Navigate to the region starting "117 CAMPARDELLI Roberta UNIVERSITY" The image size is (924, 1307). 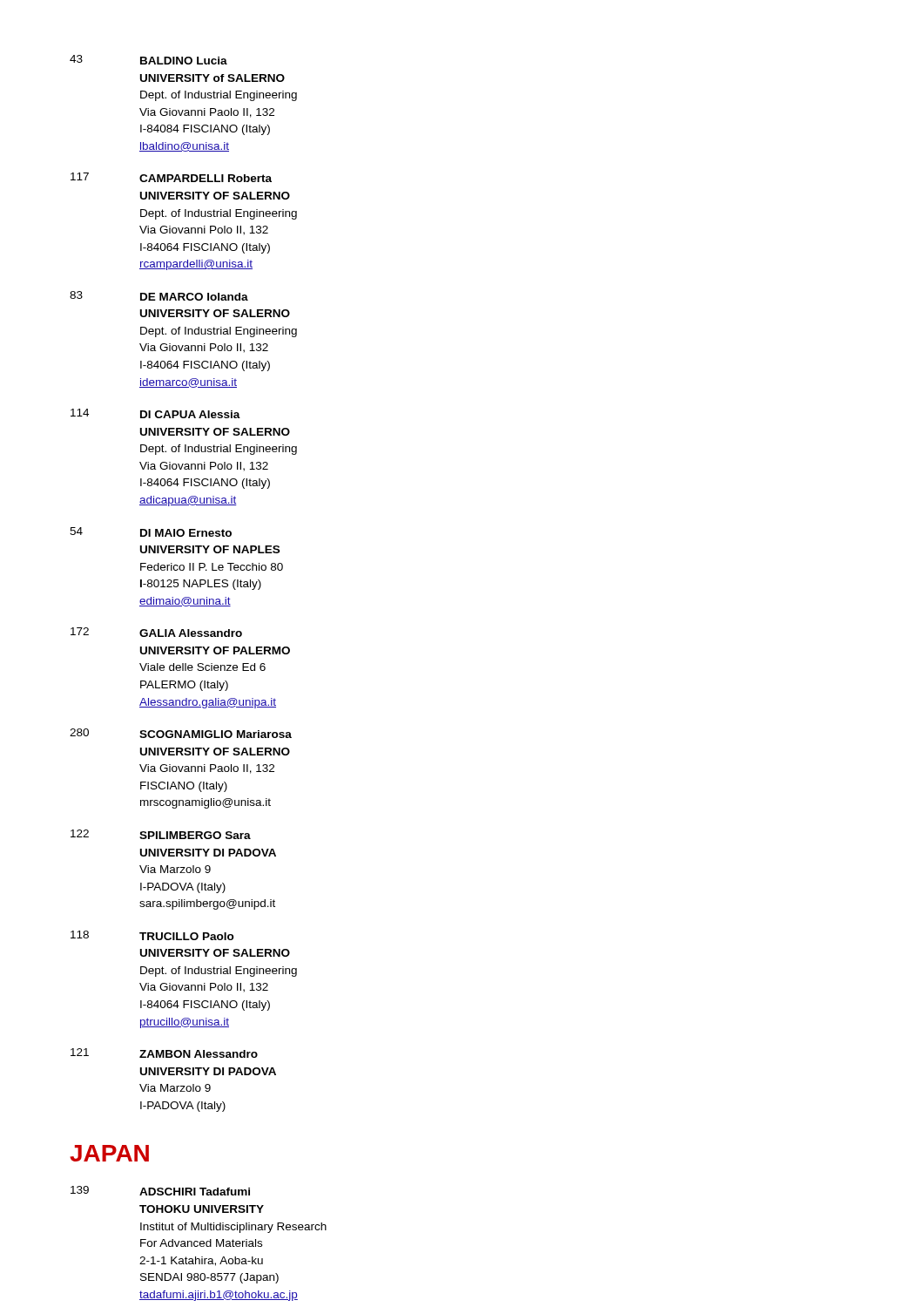point(171,177)
